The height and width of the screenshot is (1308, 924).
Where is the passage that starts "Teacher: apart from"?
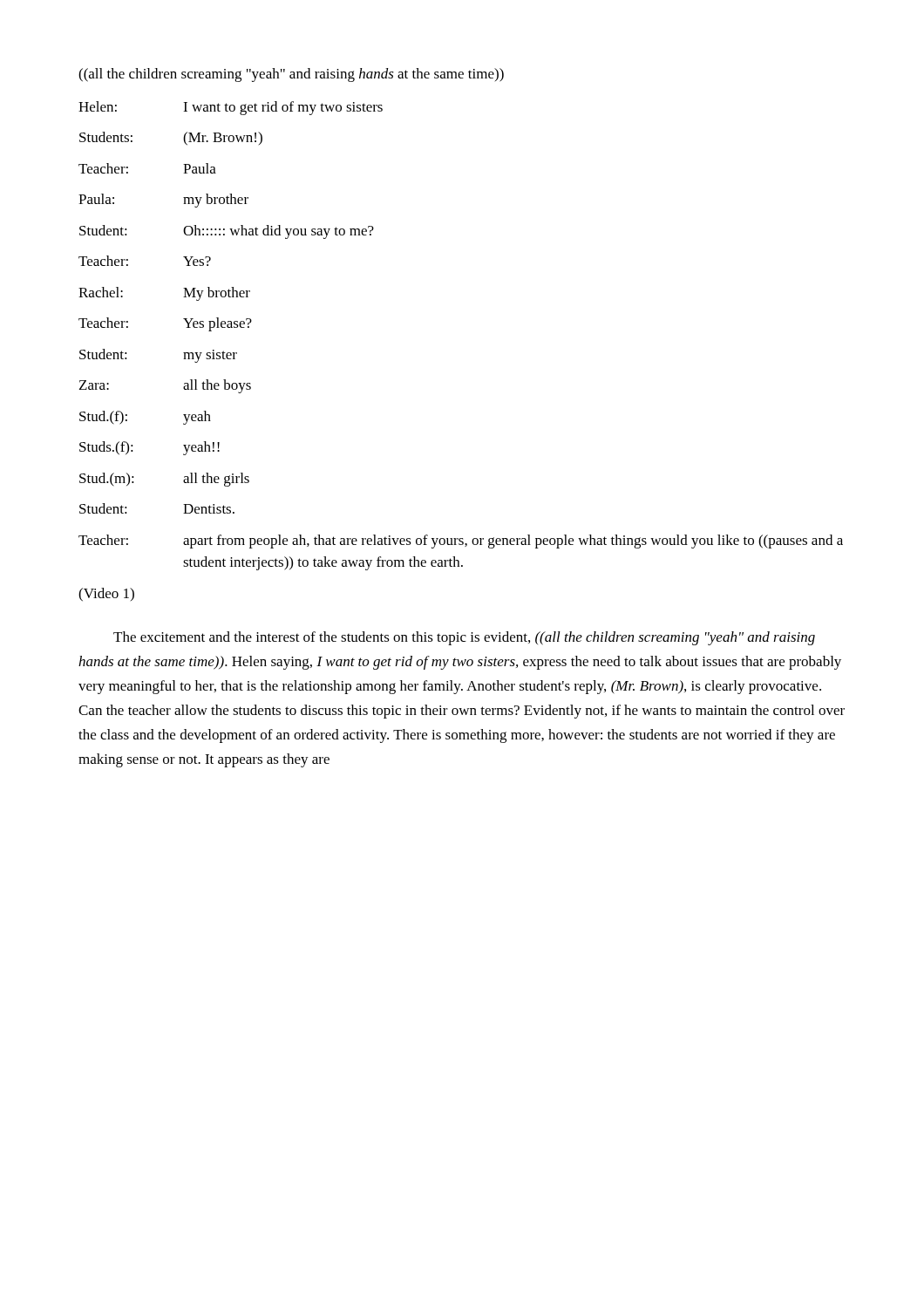click(x=462, y=551)
